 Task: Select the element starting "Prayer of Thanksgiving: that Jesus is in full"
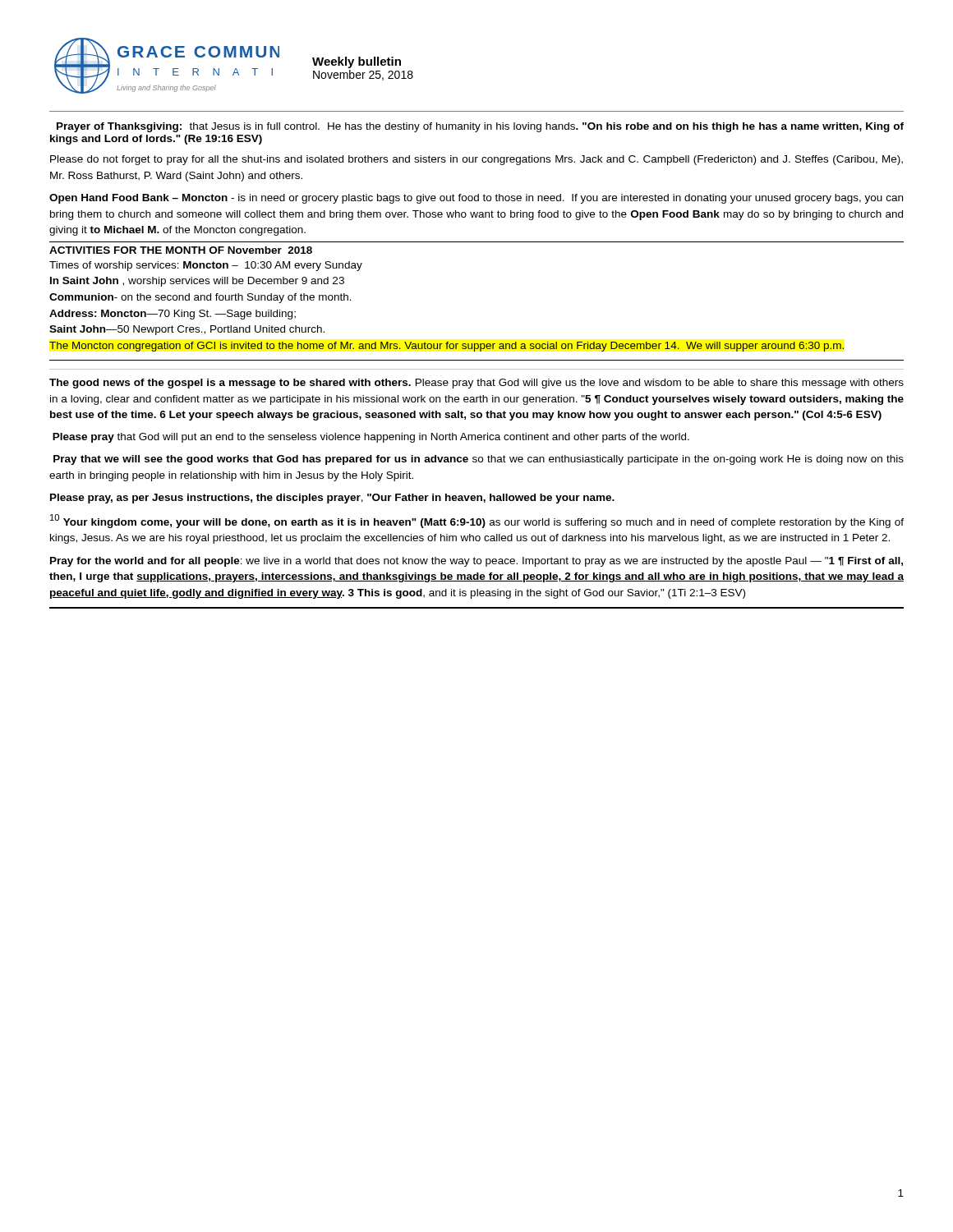(476, 132)
